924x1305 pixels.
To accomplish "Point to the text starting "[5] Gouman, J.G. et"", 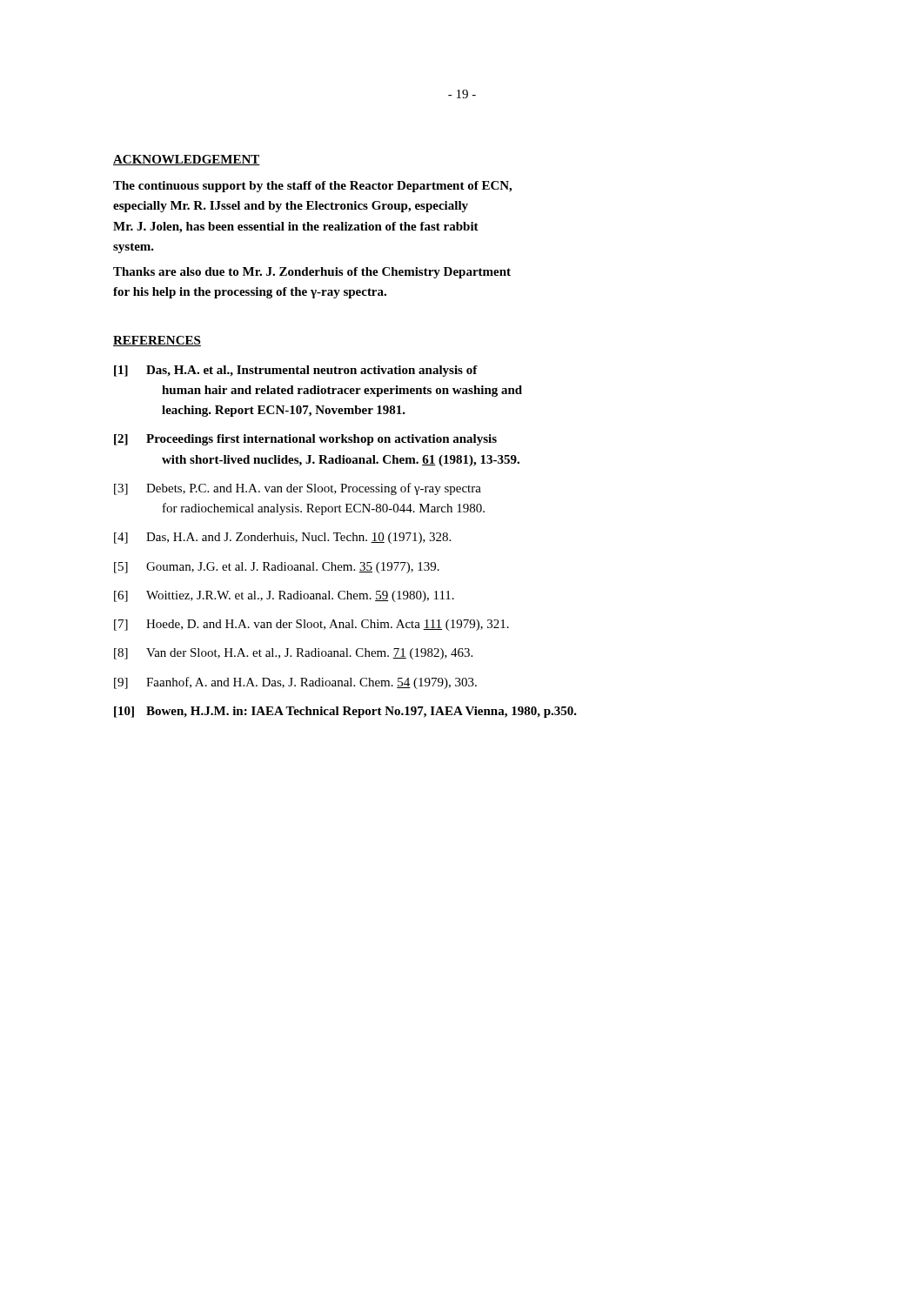I will pyautogui.click(x=276, y=566).
